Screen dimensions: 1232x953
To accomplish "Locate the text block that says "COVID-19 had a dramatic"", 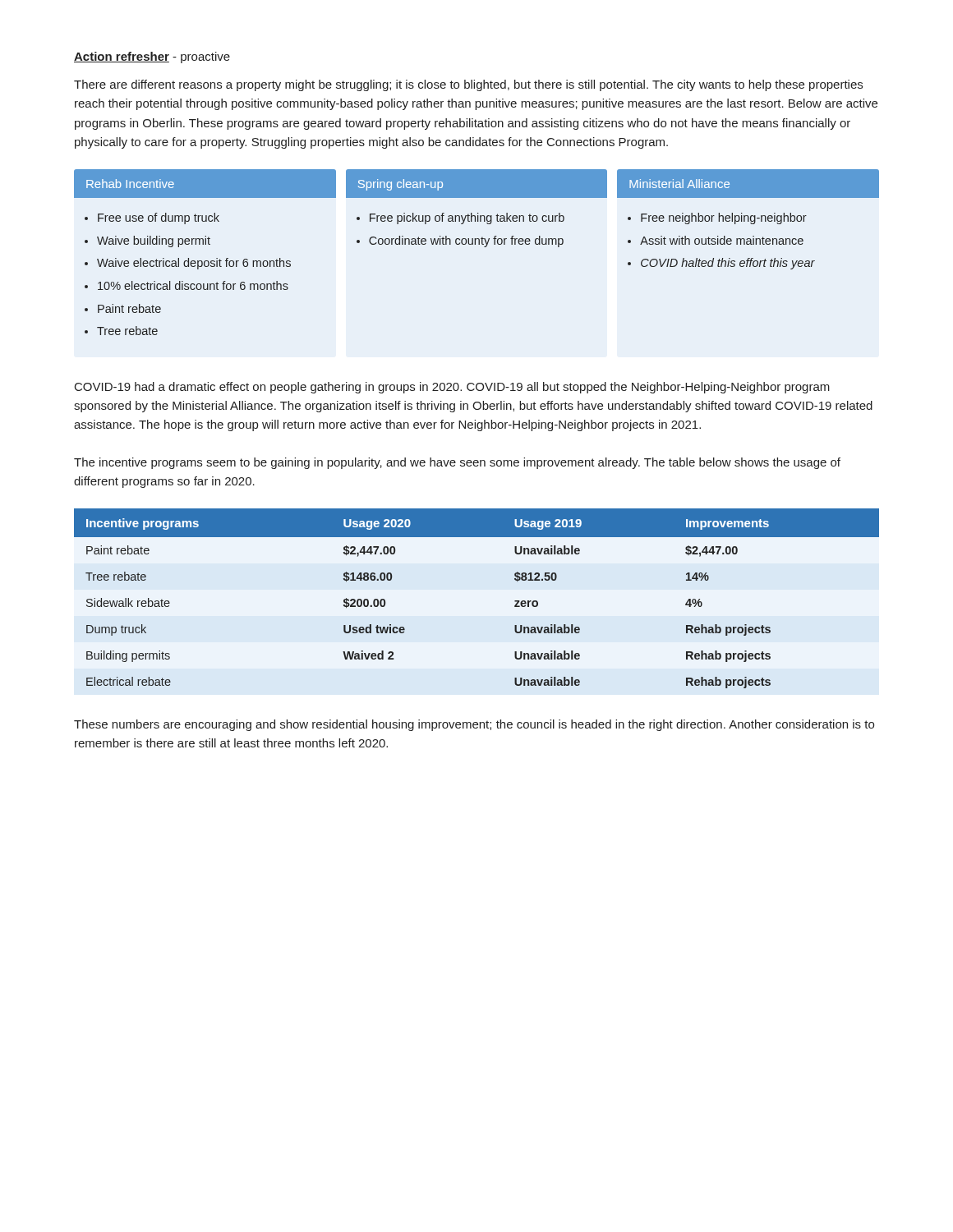I will coord(473,405).
